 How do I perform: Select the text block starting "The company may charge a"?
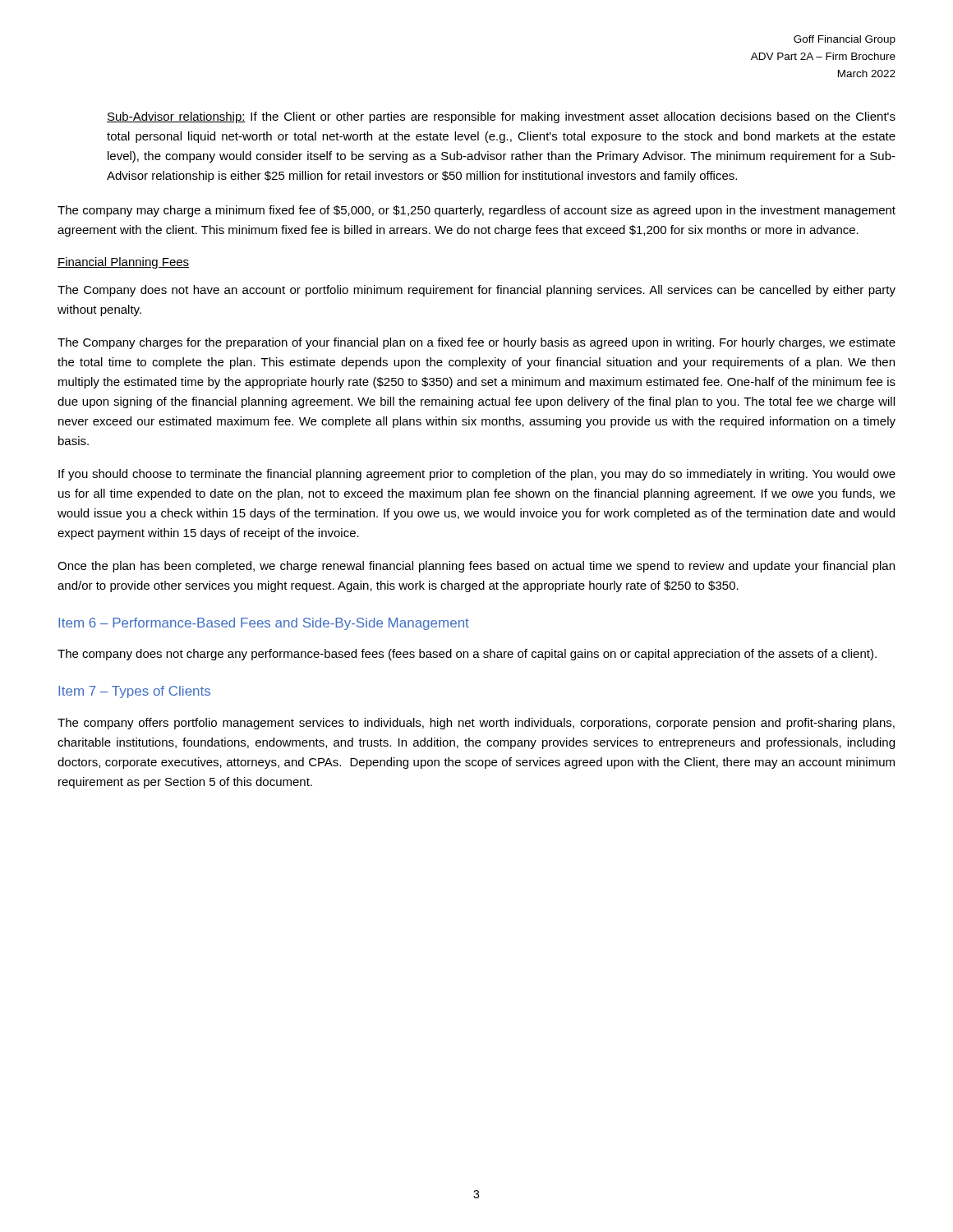tap(476, 220)
